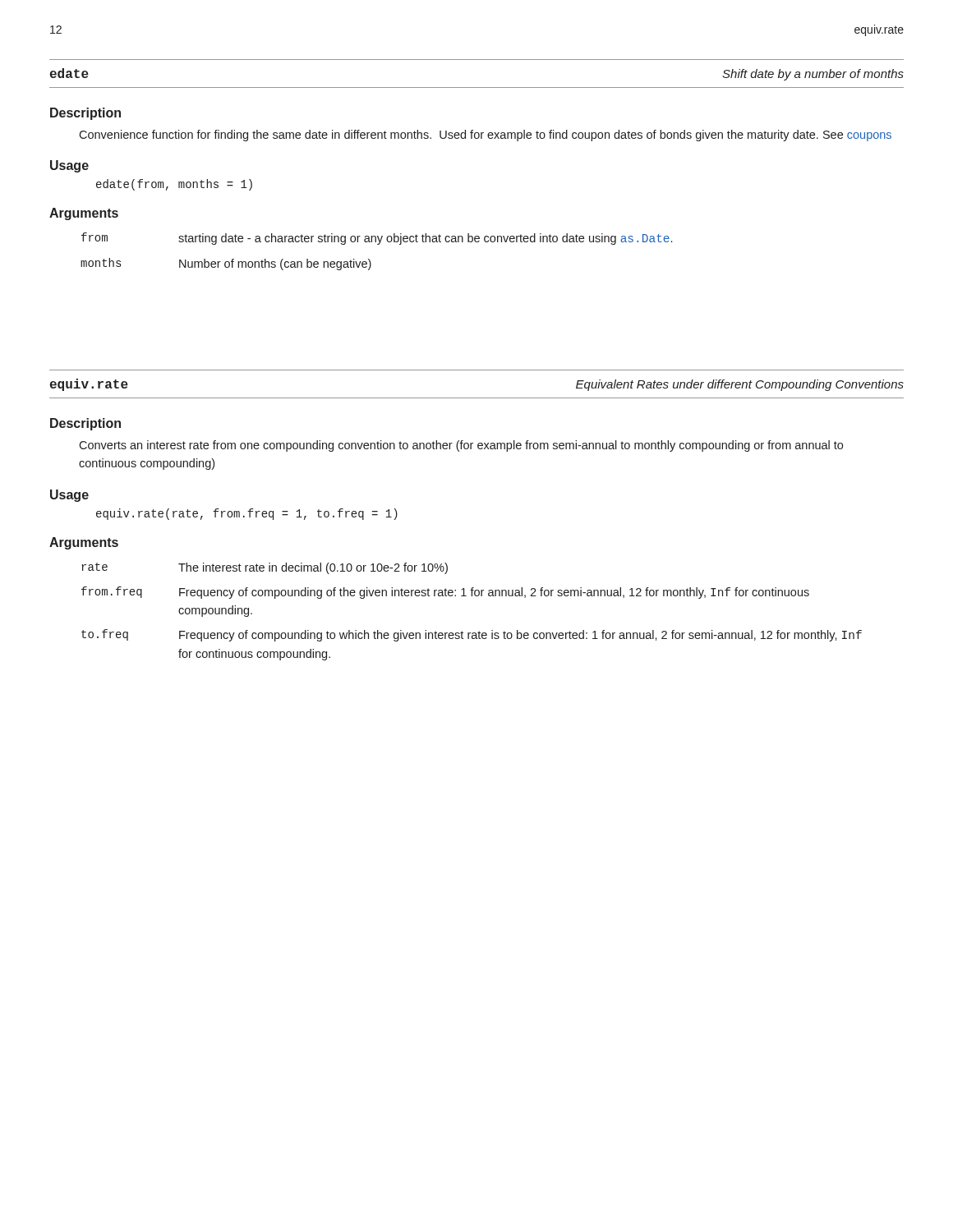The width and height of the screenshot is (953, 1232).
Task: Navigate to the block starting "Convenience function for finding the"
Action: click(x=485, y=135)
